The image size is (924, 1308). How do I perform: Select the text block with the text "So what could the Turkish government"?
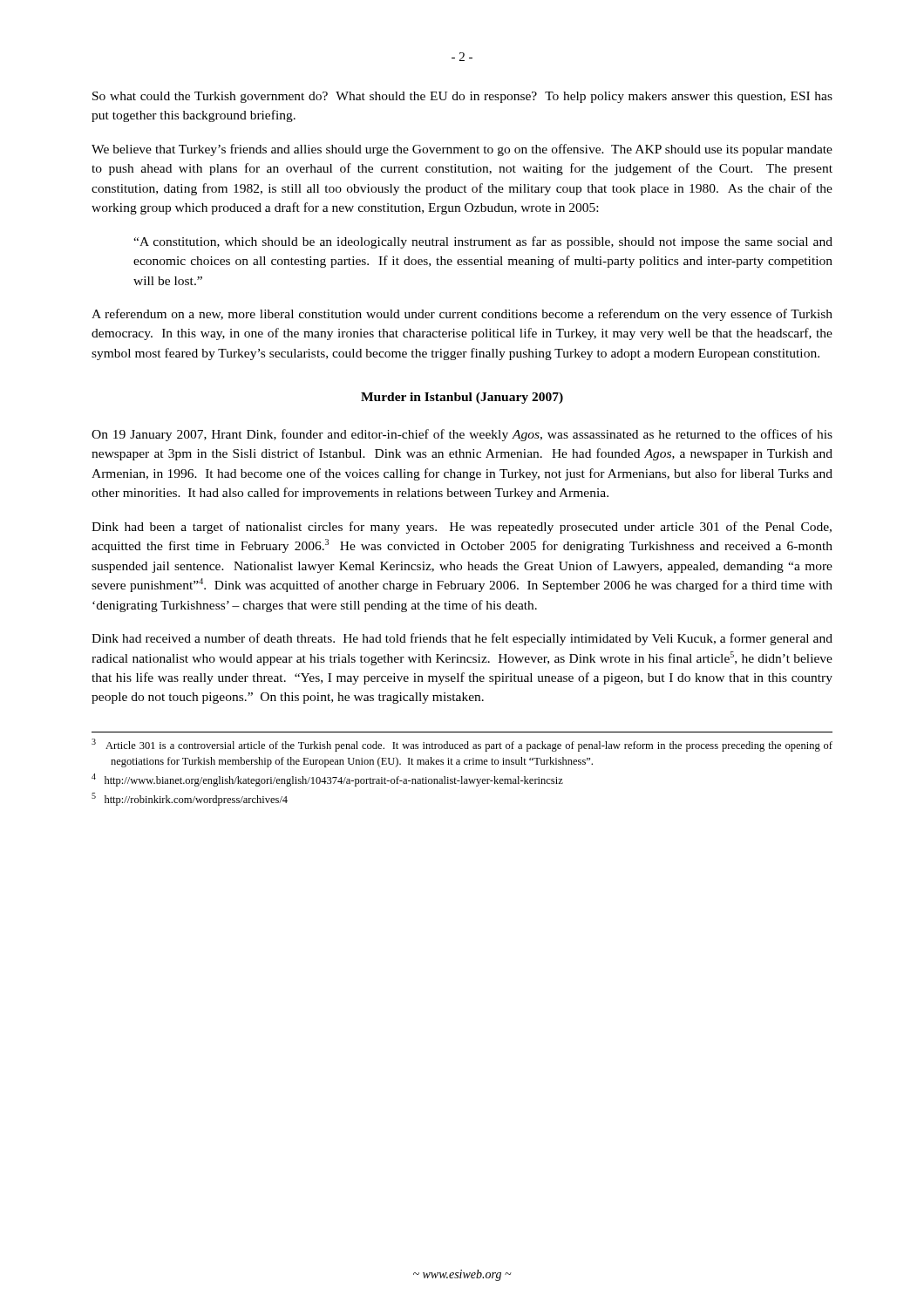tap(462, 106)
